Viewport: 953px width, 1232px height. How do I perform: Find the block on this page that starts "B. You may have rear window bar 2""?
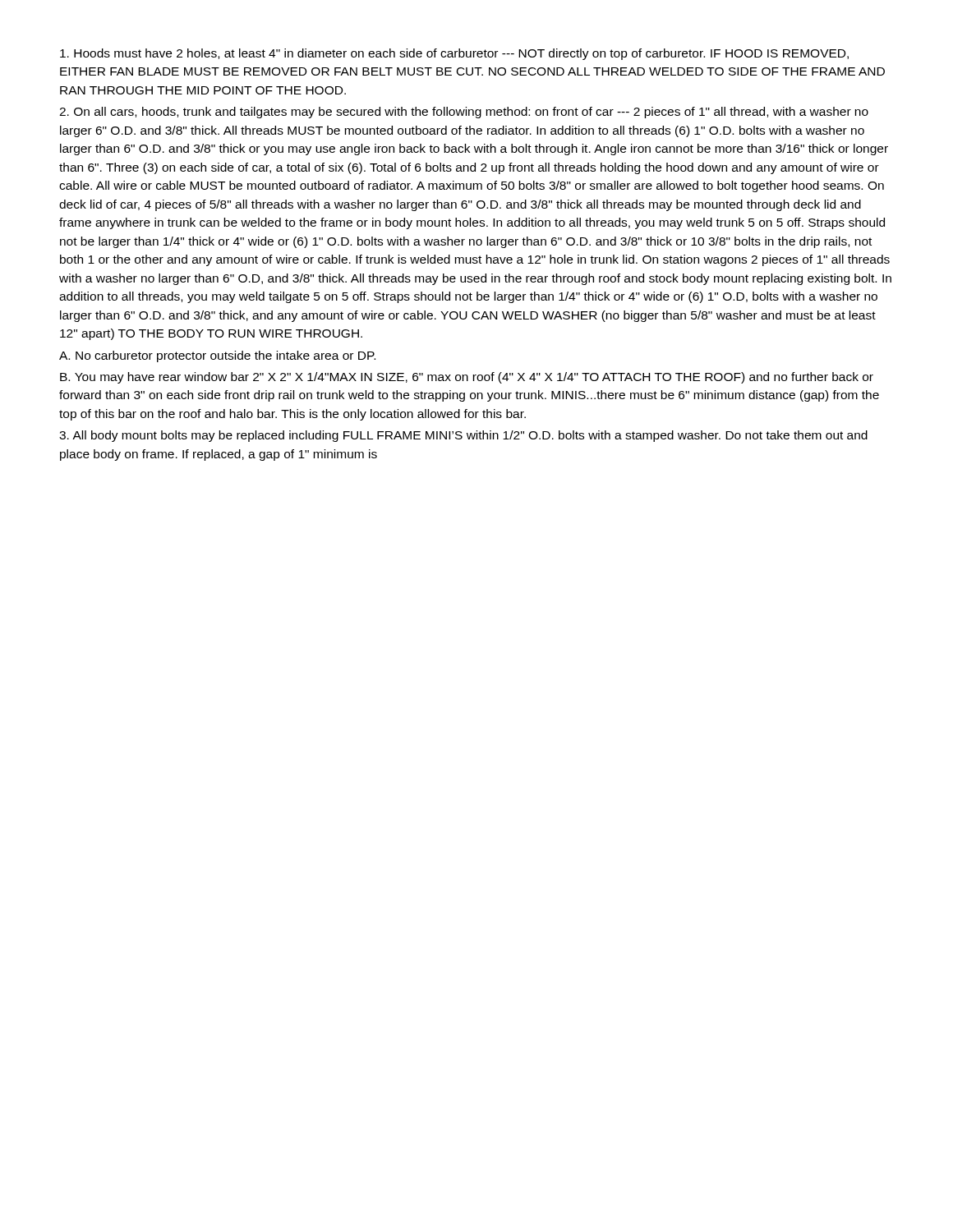pos(469,395)
